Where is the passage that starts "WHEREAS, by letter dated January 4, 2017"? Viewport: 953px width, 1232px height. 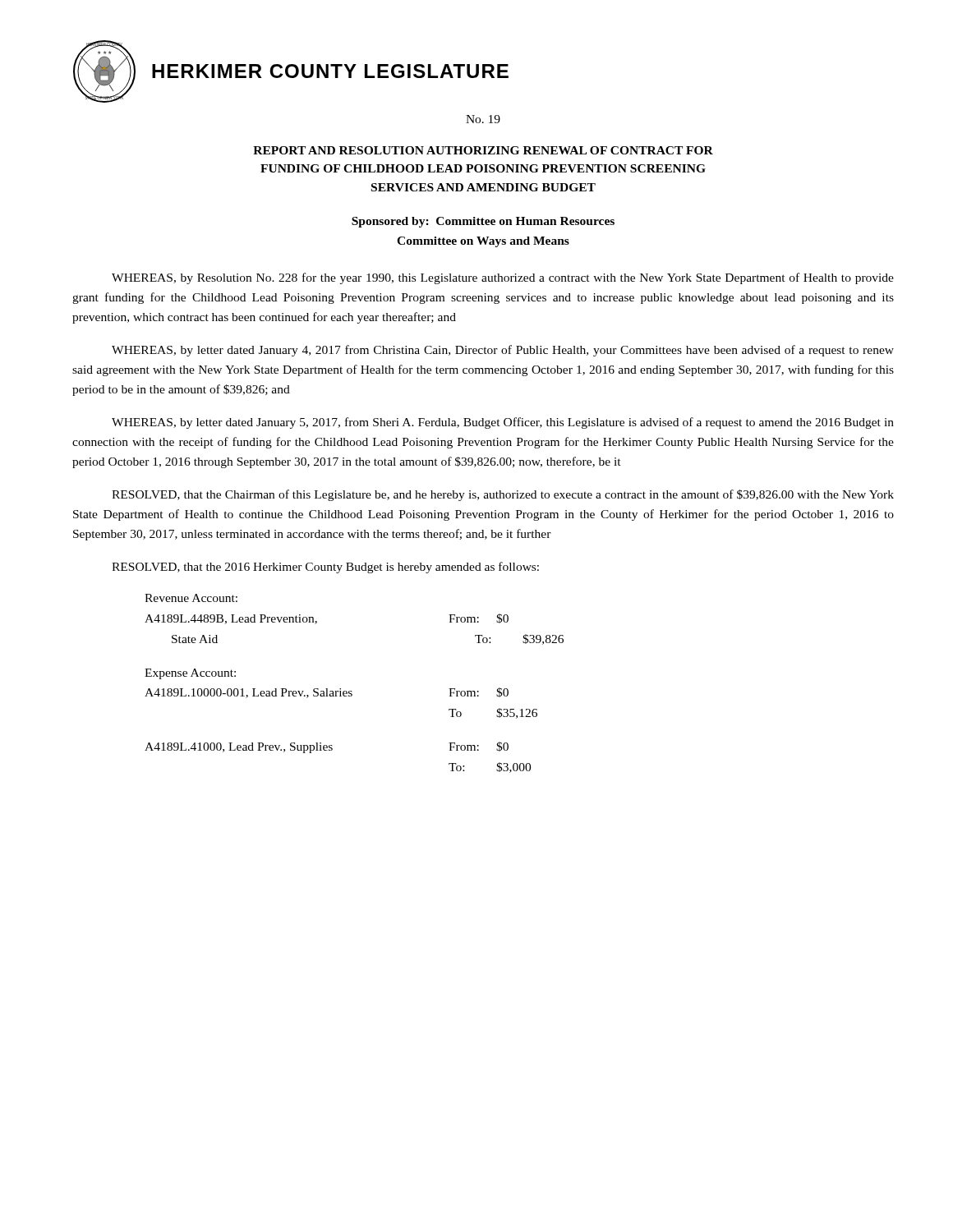point(483,369)
